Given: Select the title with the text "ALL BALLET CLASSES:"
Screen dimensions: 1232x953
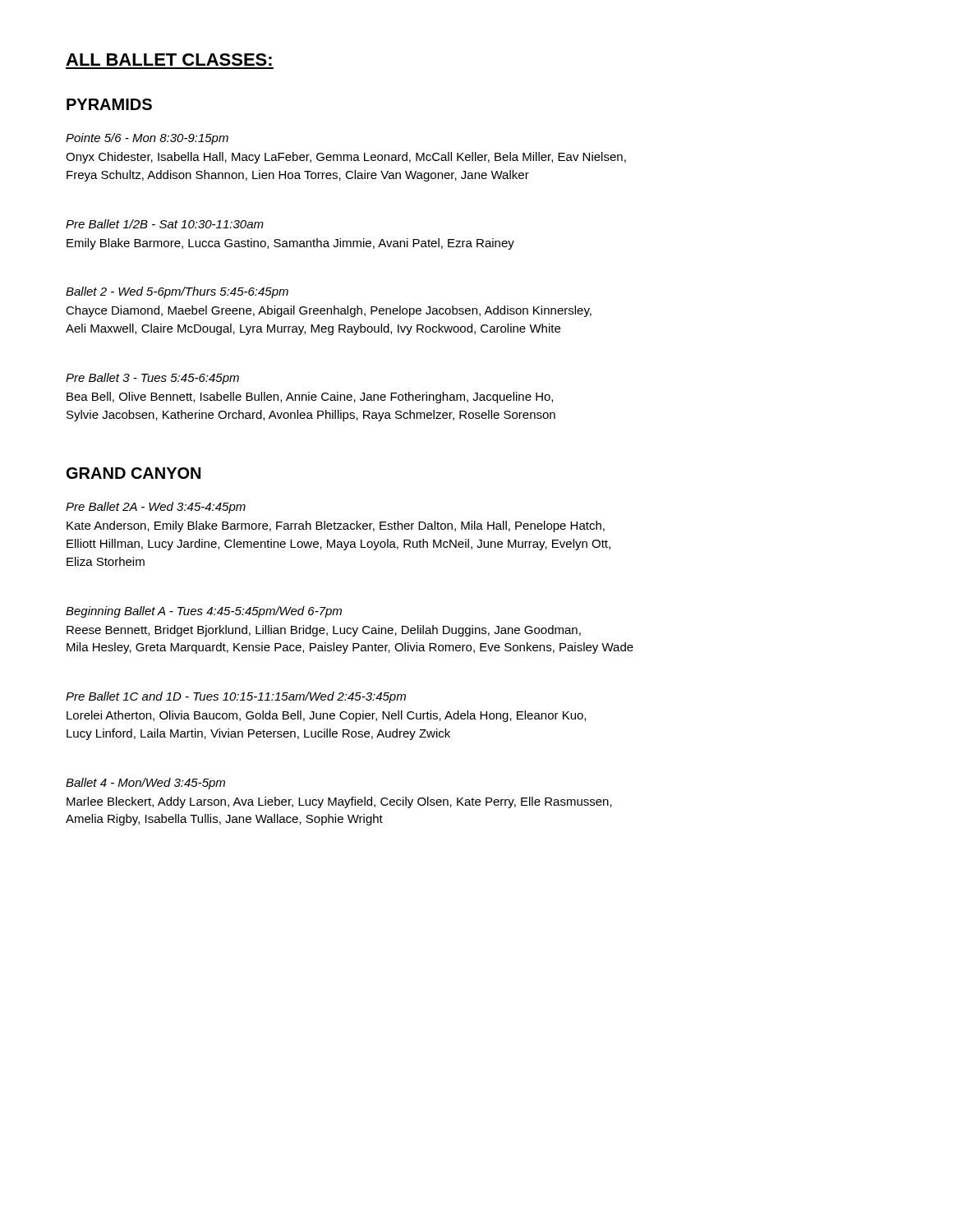Looking at the screenshot, I should coord(169,60).
